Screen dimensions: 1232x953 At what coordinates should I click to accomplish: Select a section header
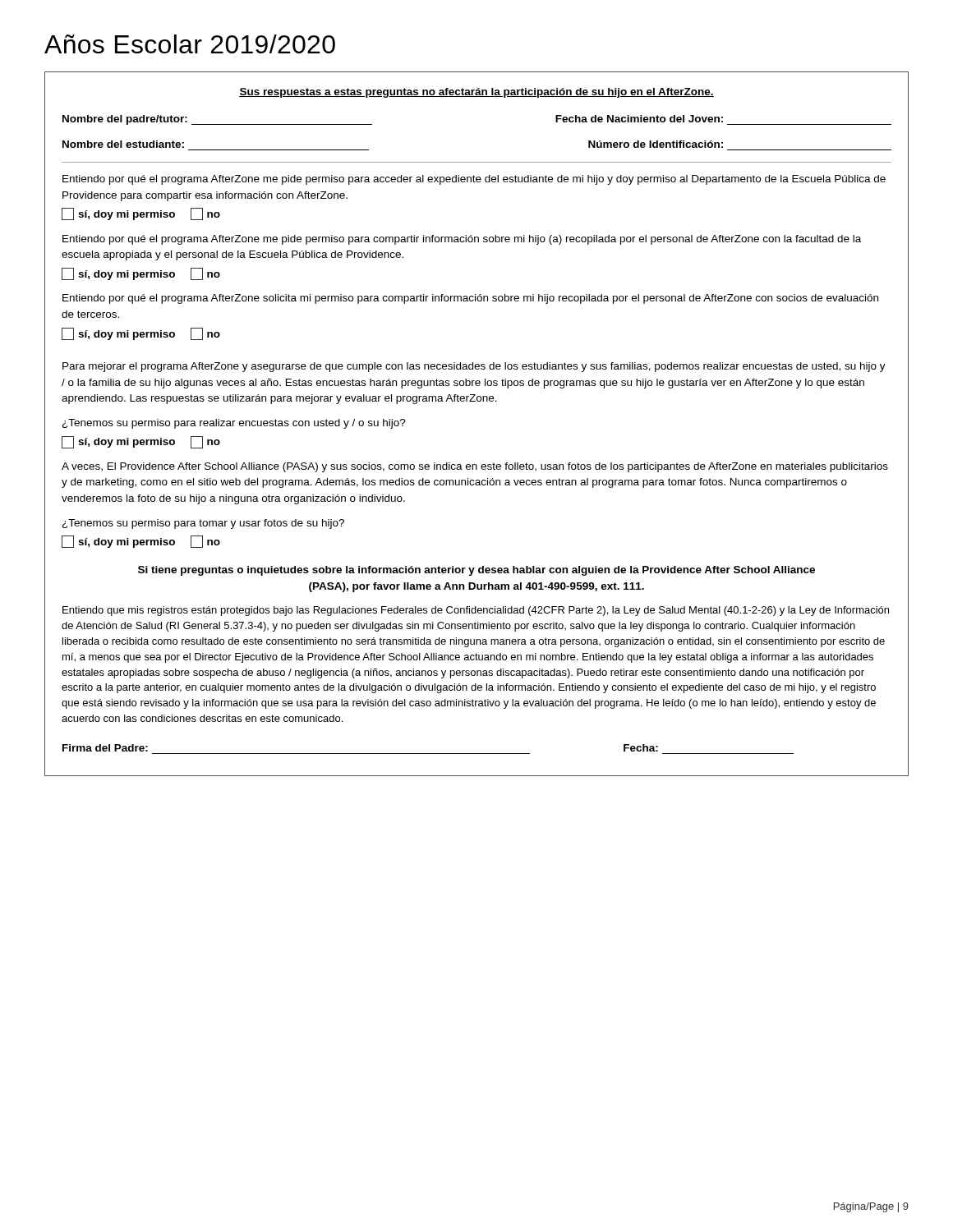click(476, 92)
